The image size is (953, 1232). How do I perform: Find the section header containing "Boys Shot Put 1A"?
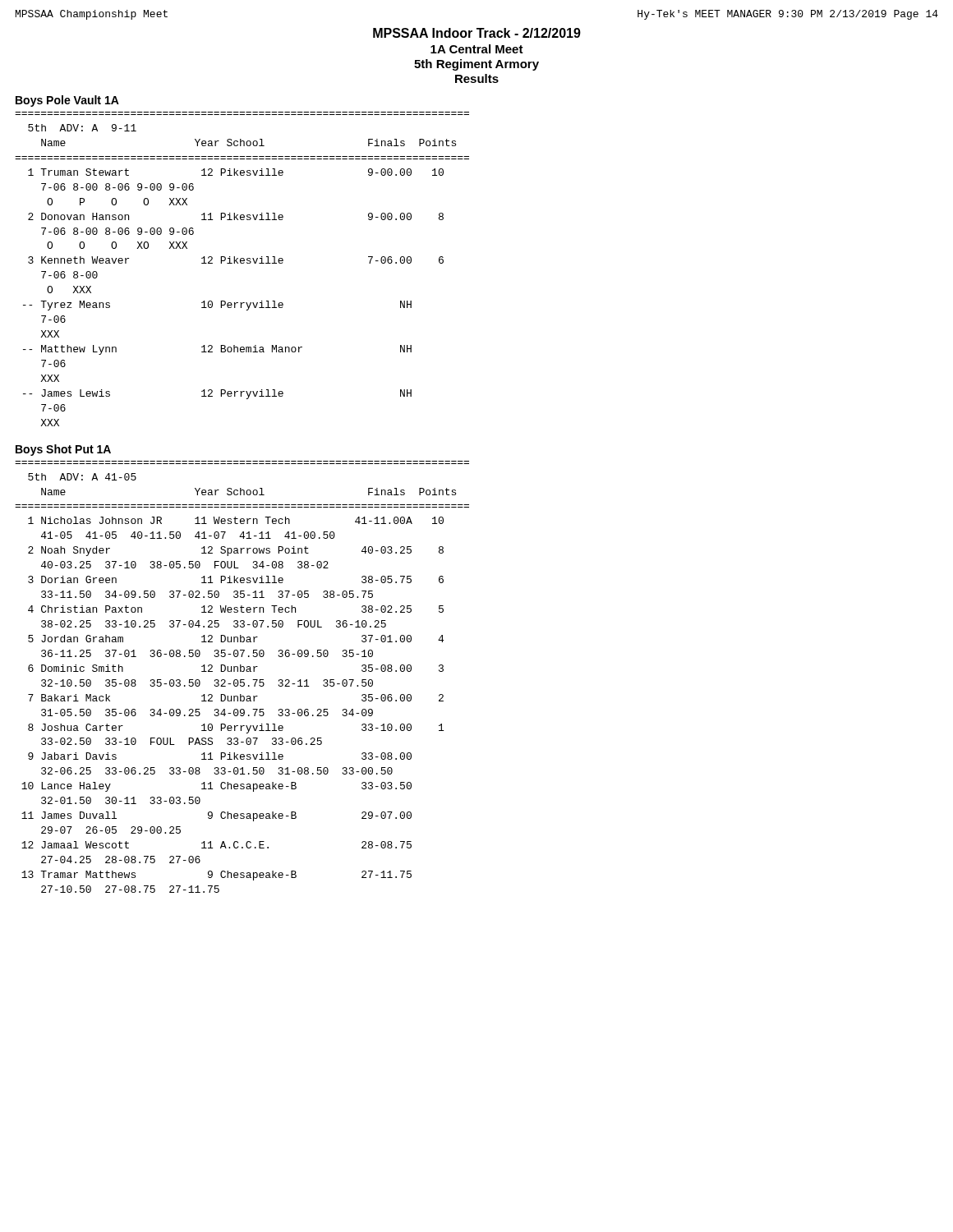63,449
